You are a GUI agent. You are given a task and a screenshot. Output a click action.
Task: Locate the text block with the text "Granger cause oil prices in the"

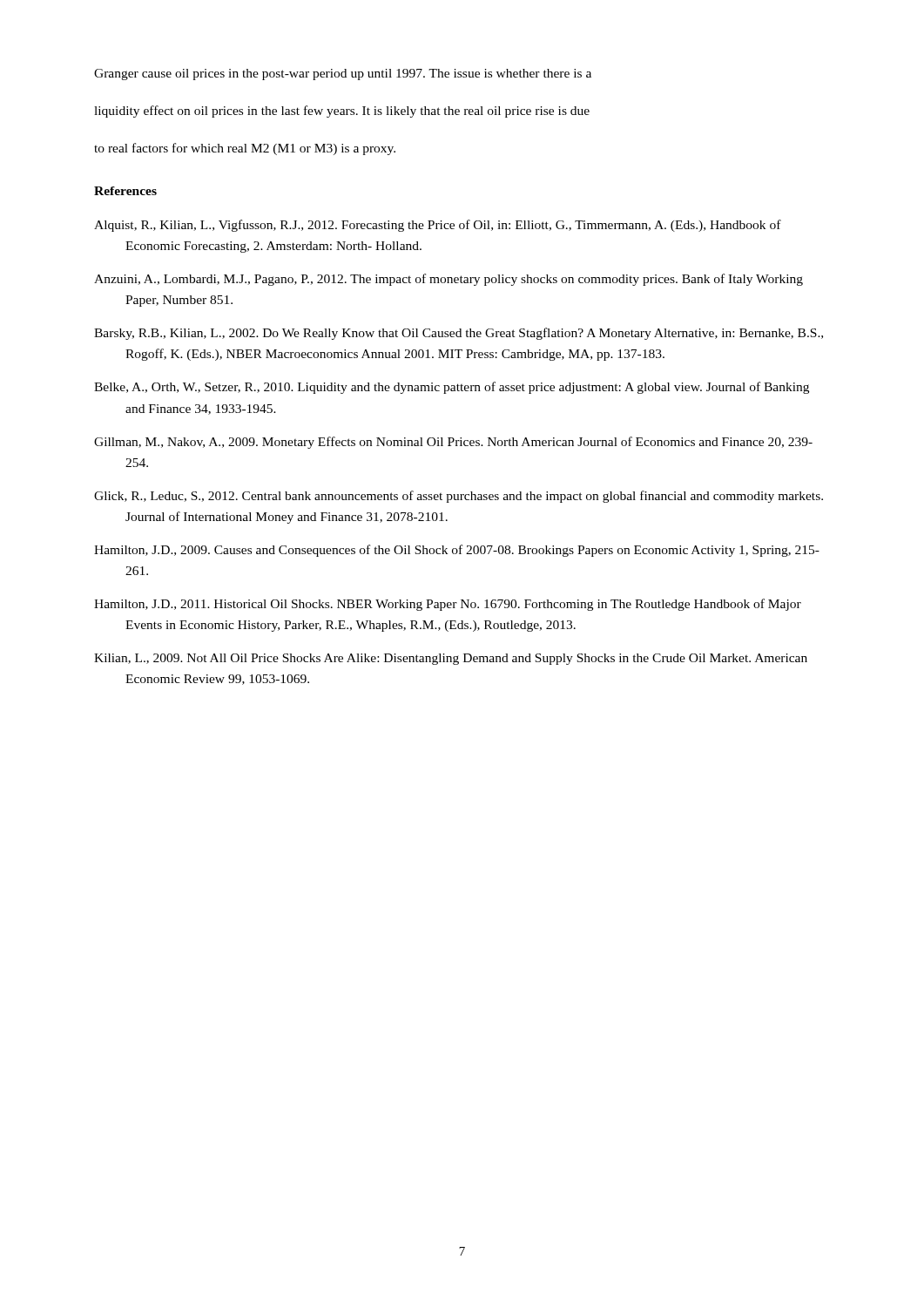click(343, 73)
